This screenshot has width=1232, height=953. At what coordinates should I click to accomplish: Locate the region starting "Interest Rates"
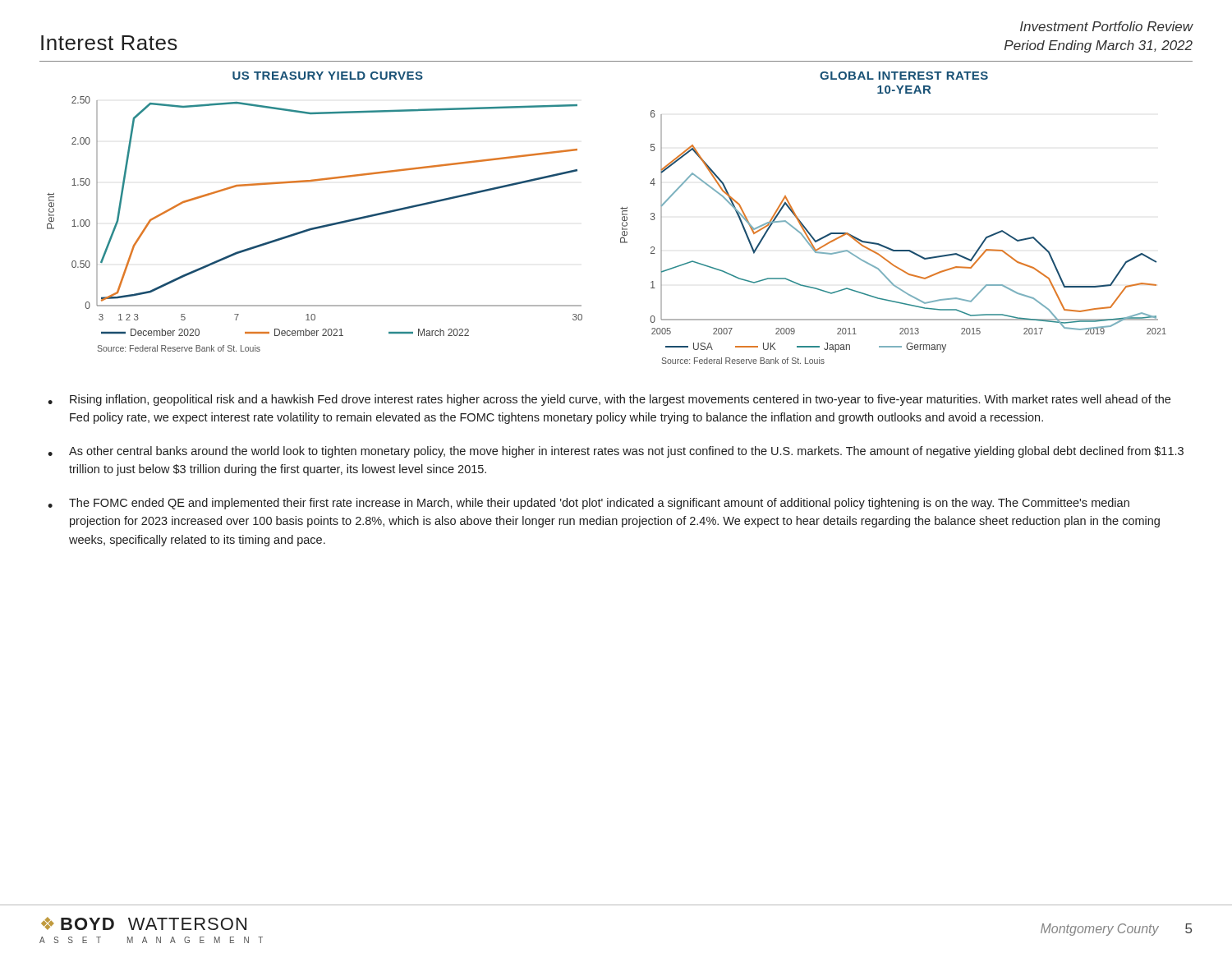(x=109, y=43)
